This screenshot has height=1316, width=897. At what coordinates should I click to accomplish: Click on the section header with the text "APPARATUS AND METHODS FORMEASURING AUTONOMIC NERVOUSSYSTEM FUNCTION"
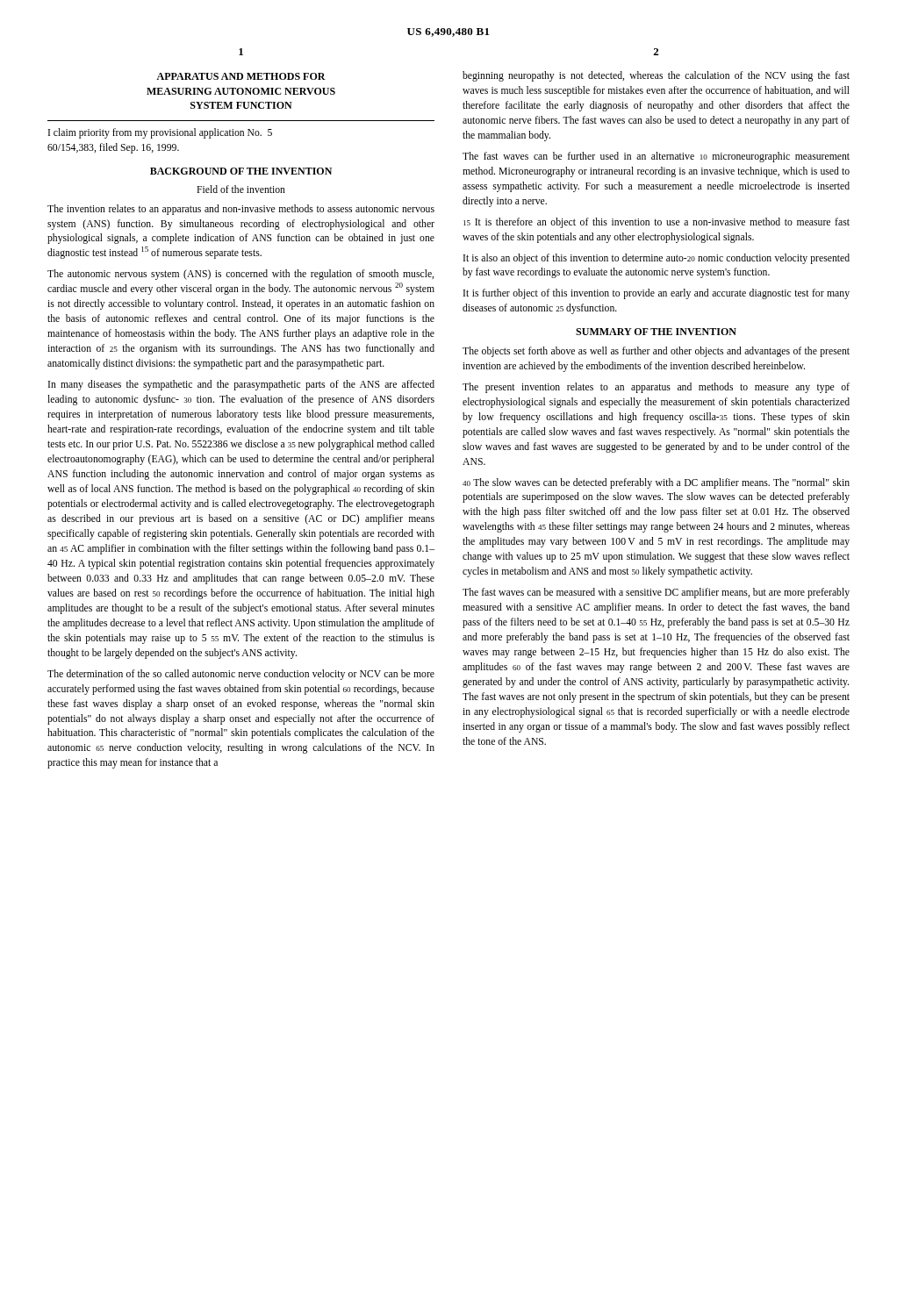[x=241, y=91]
